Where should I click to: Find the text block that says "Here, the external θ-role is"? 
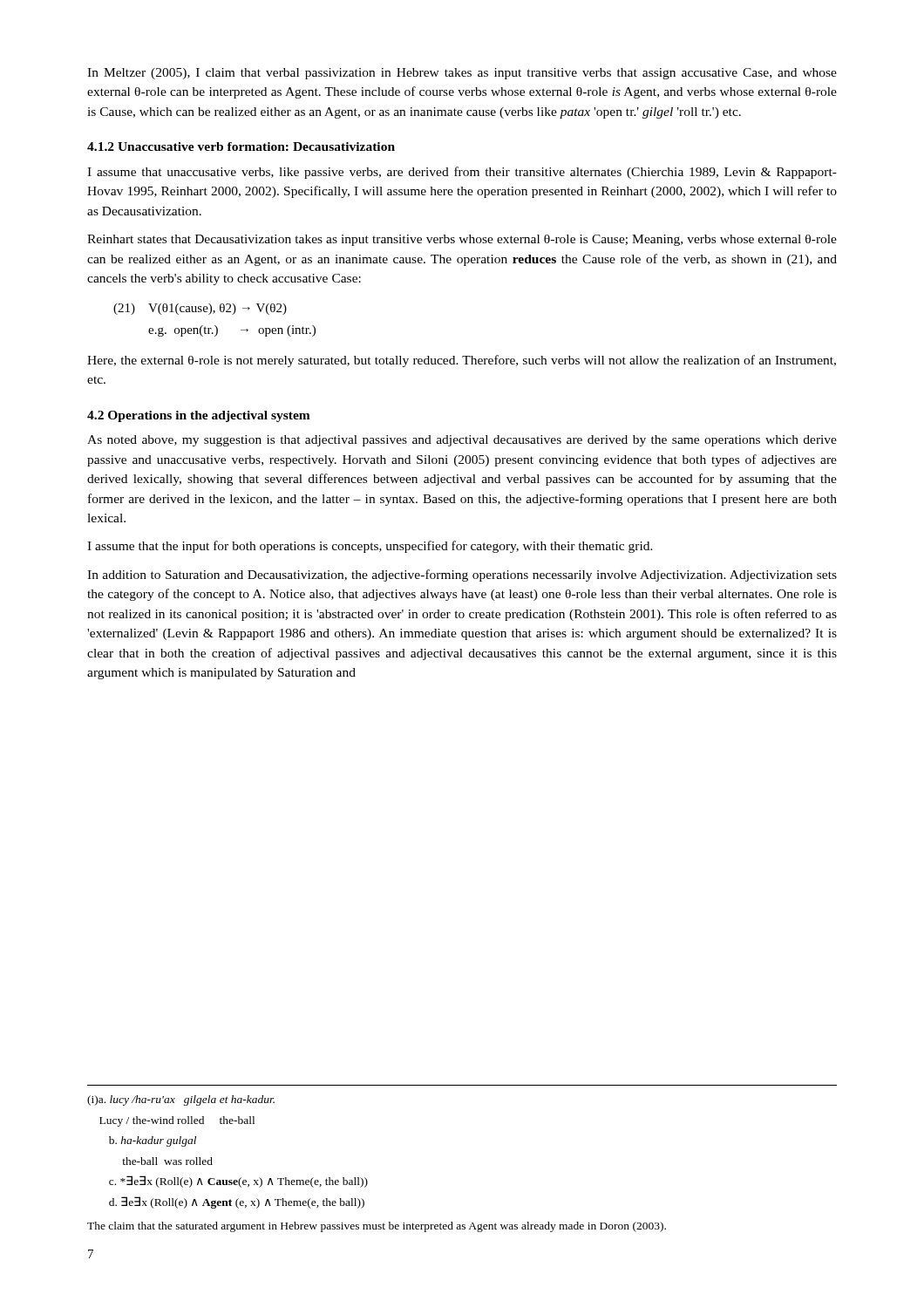(462, 370)
